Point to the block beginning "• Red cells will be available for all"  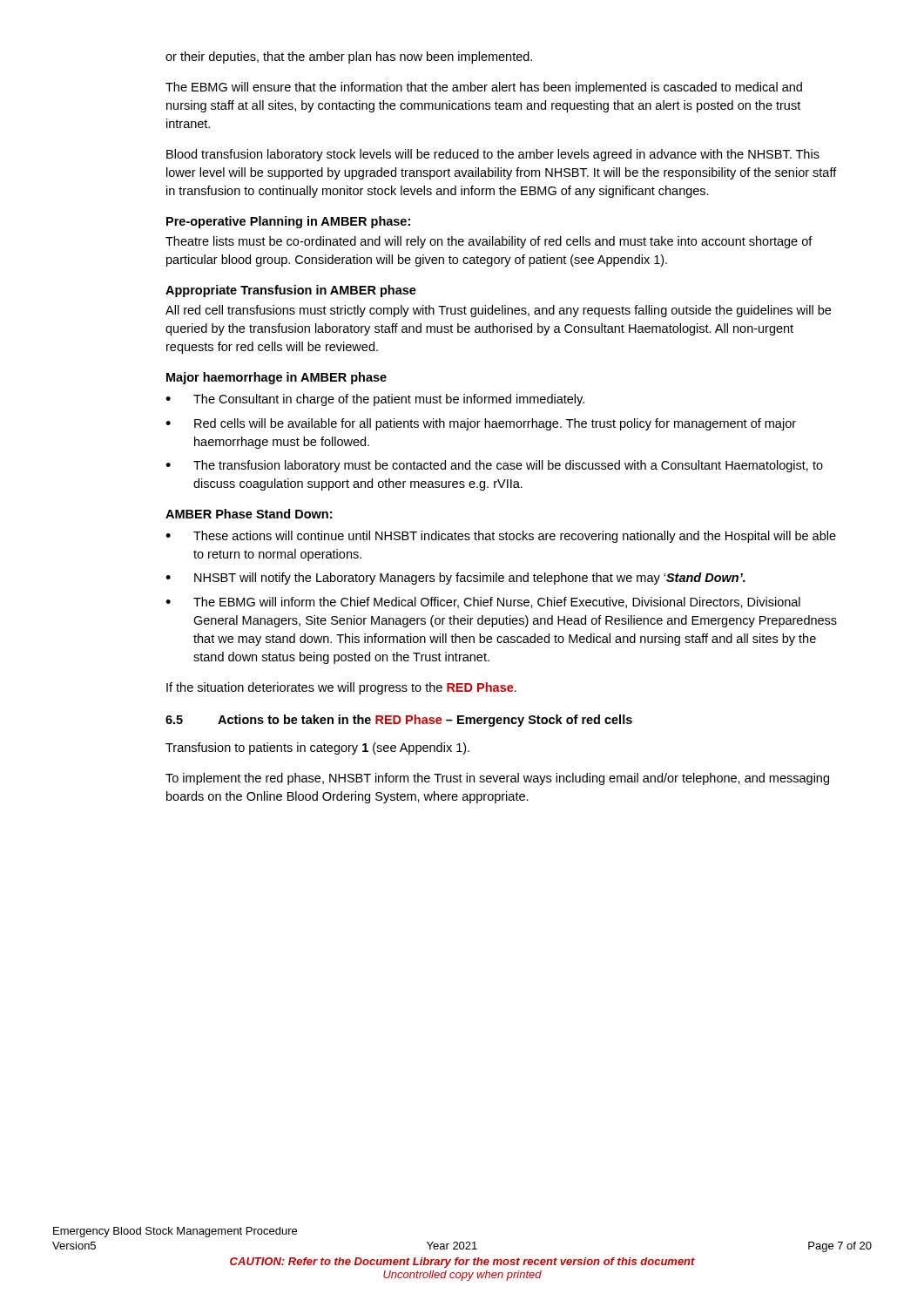tap(503, 433)
